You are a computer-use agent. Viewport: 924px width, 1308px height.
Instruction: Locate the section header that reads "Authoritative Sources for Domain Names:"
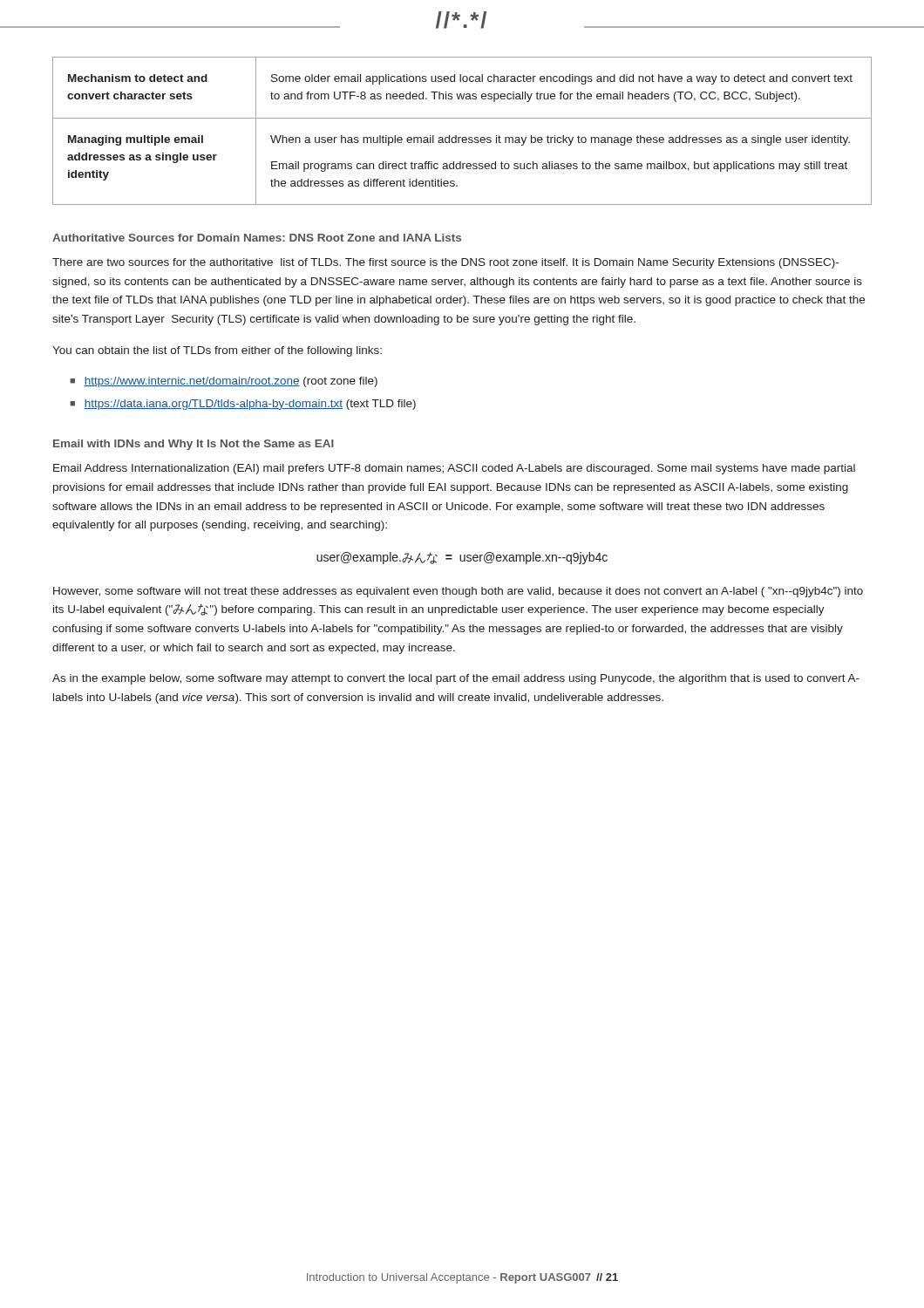[257, 238]
